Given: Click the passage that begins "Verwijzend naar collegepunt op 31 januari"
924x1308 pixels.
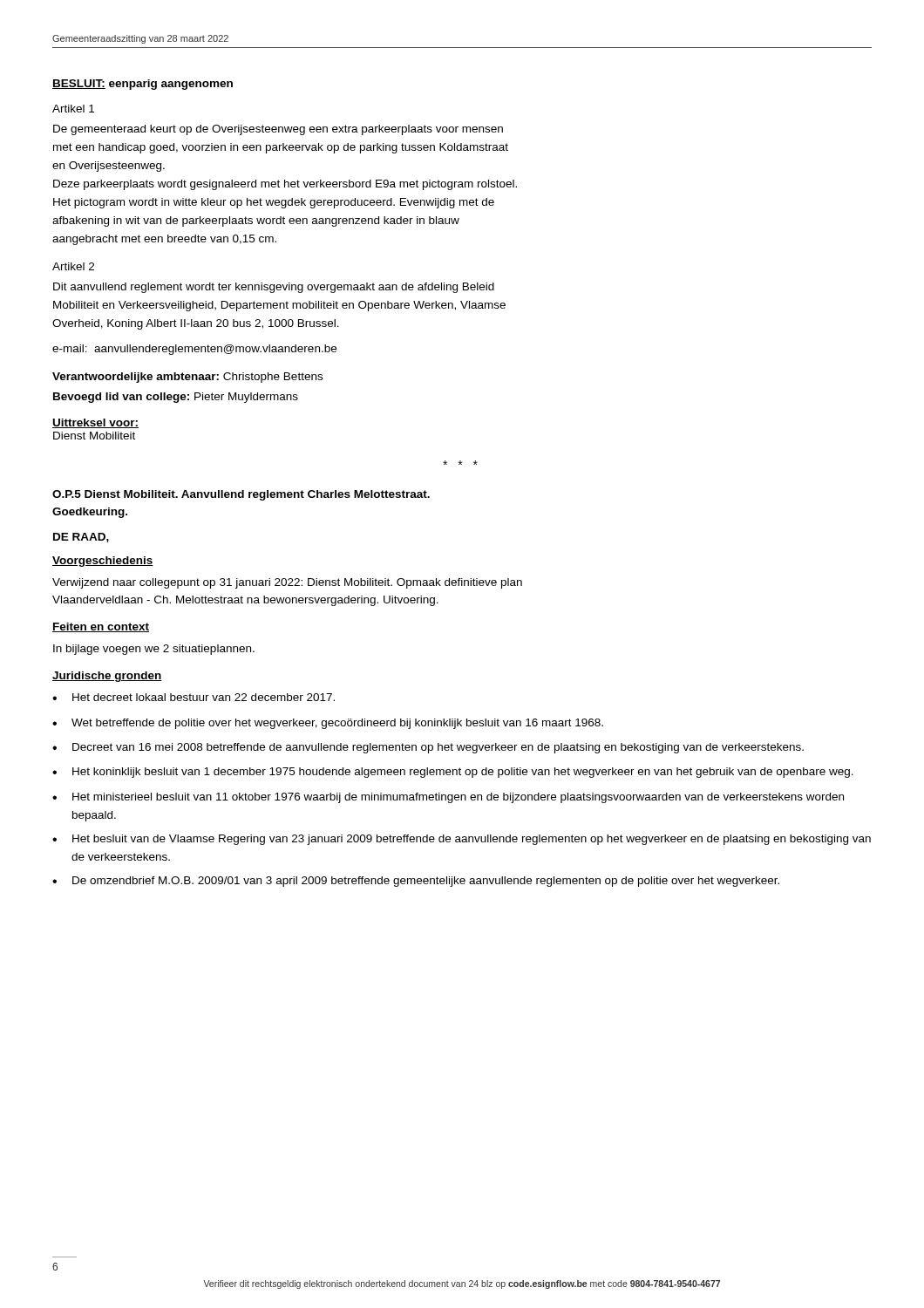Looking at the screenshot, I should pyautogui.click(x=287, y=591).
